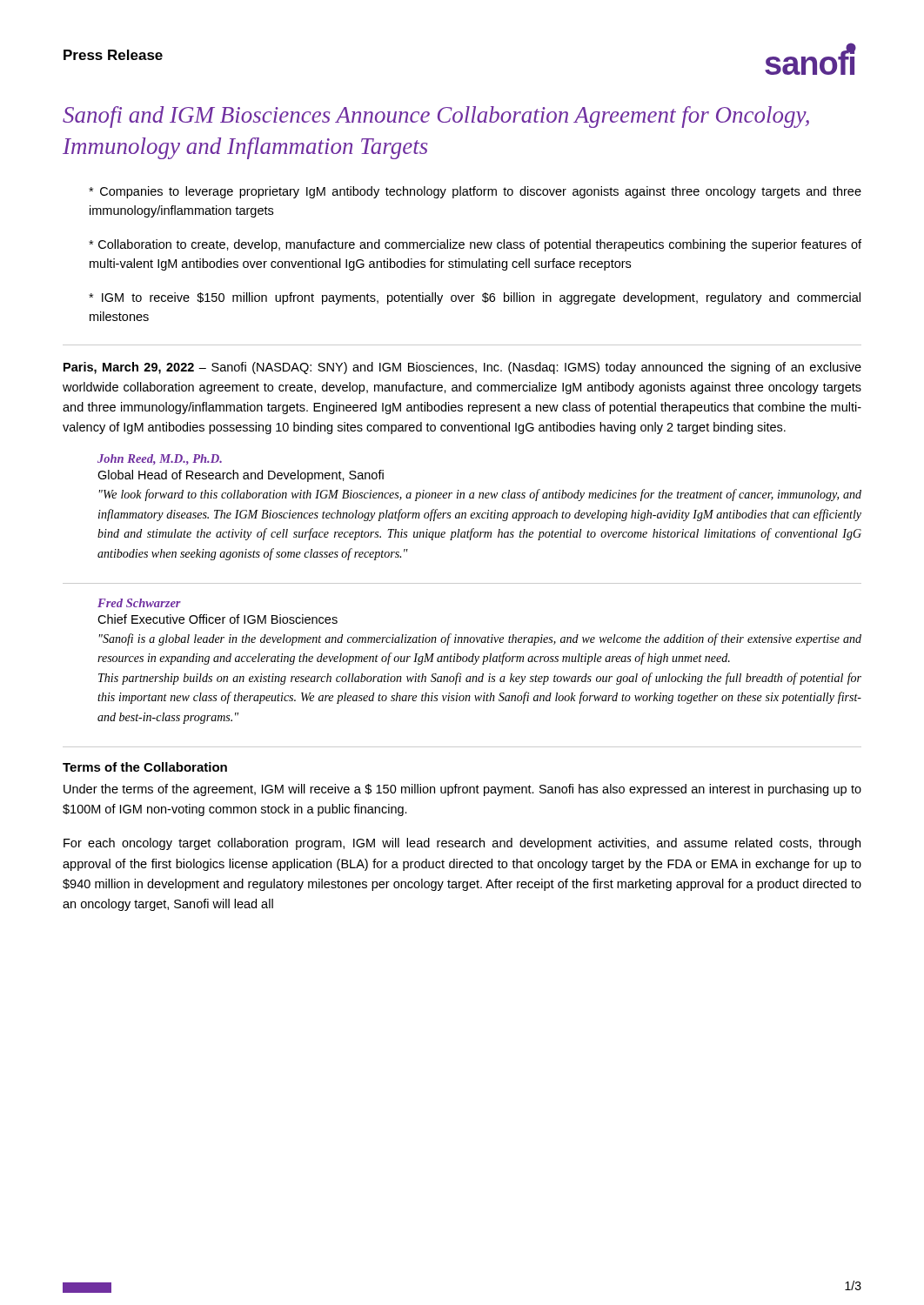Locate the title that opens with "Sanofi and IGM Biosciences Announce Collaboration Agreement"
The image size is (924, 1305).
point(437,131)
